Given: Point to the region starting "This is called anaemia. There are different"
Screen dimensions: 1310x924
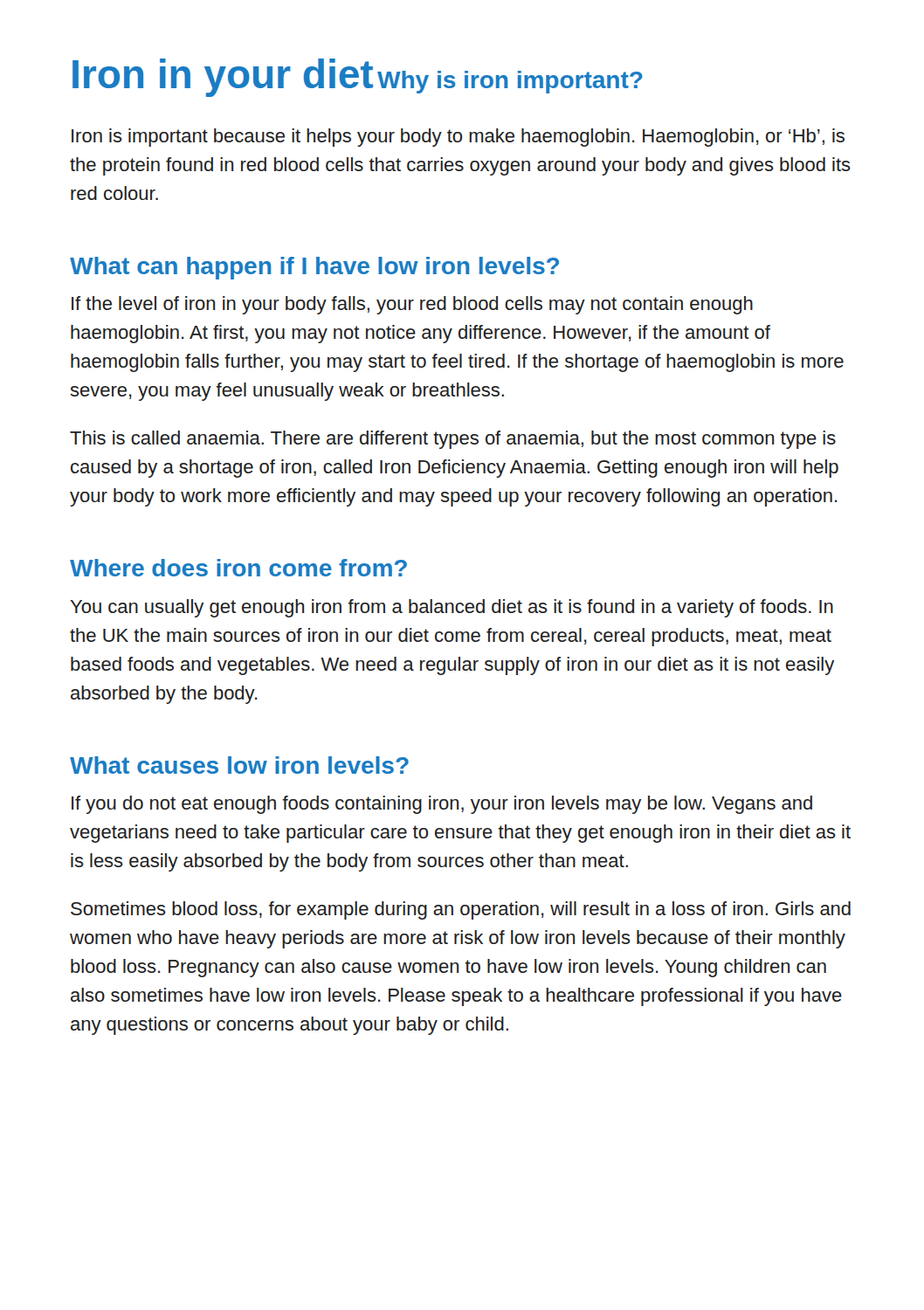Looking at the screenshot, I should 462,467.
